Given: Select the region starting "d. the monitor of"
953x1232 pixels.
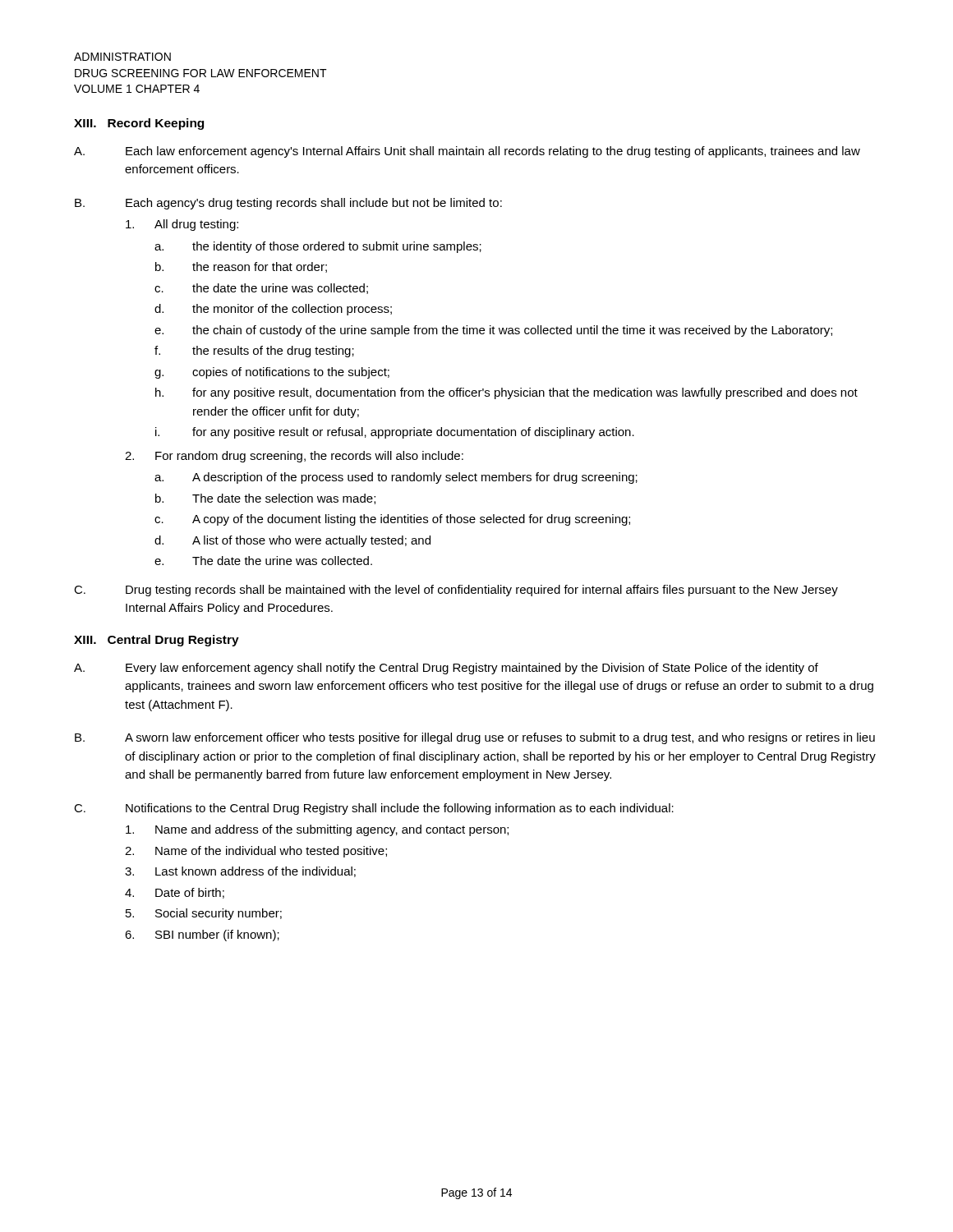Looking at the screenshot, I should (x=273, y=310).
